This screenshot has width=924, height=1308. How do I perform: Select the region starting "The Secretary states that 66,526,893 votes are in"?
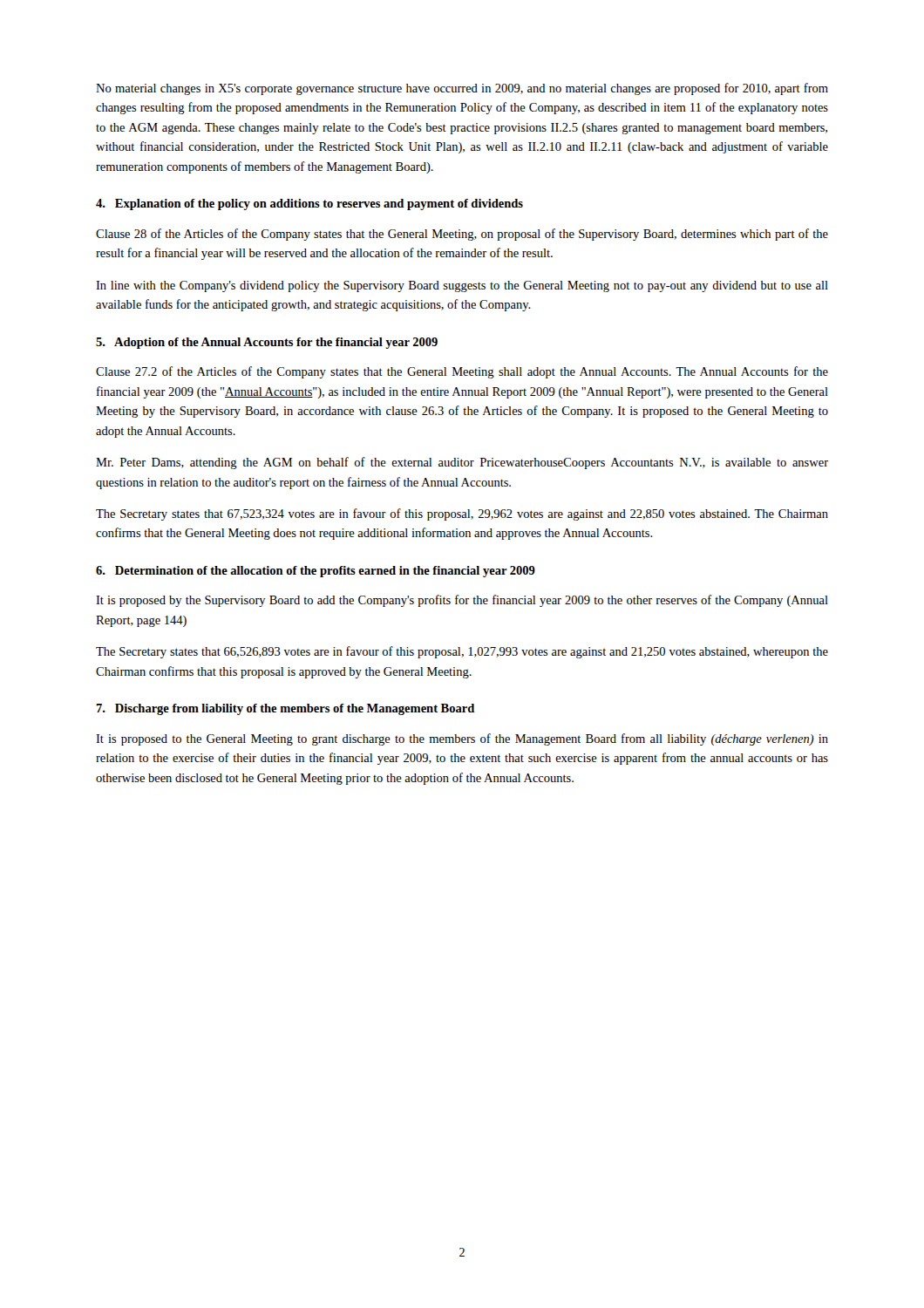[x=462, y=662]
